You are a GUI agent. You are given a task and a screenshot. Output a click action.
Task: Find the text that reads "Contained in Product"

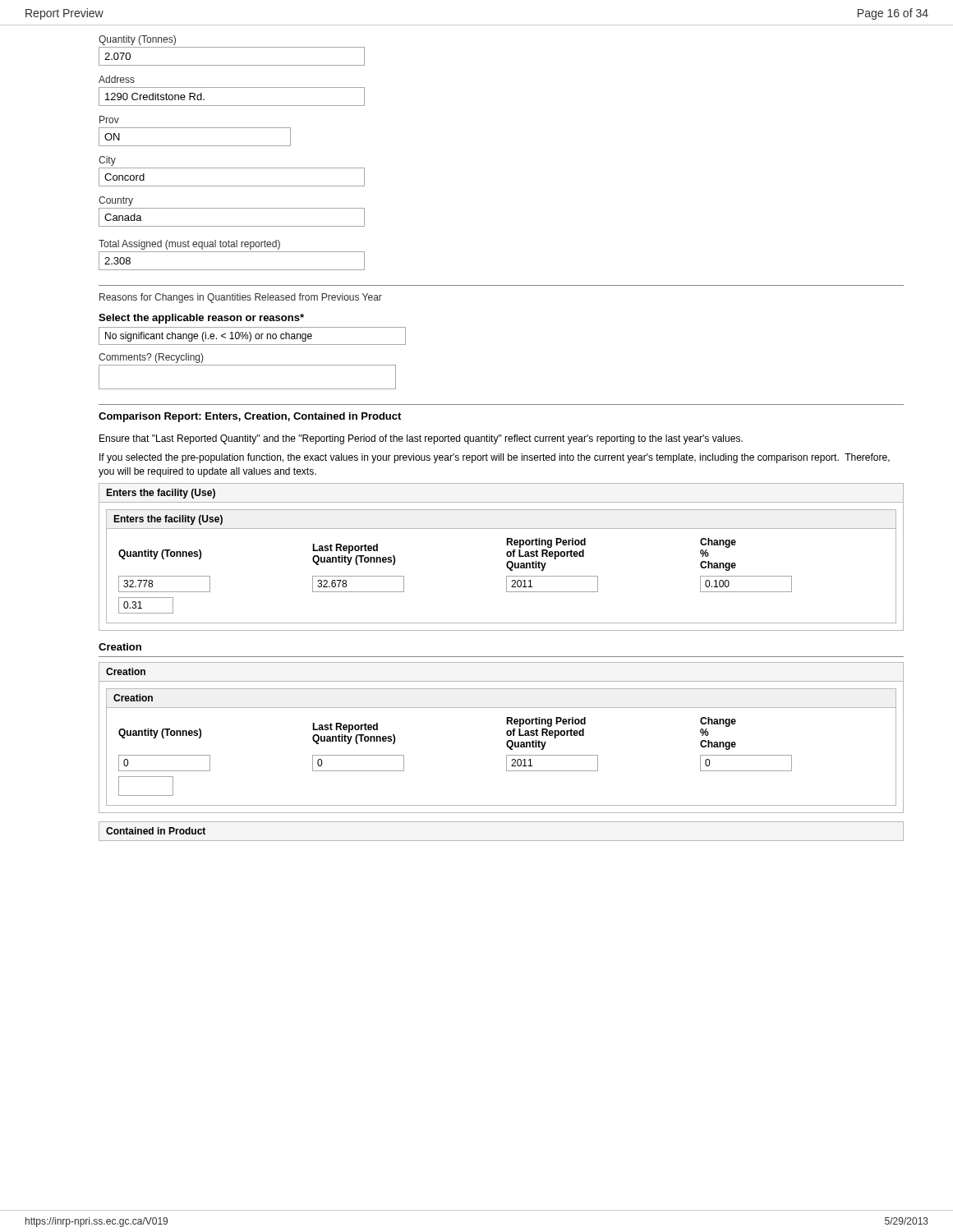pyautogui.click(x=156, y=832)
